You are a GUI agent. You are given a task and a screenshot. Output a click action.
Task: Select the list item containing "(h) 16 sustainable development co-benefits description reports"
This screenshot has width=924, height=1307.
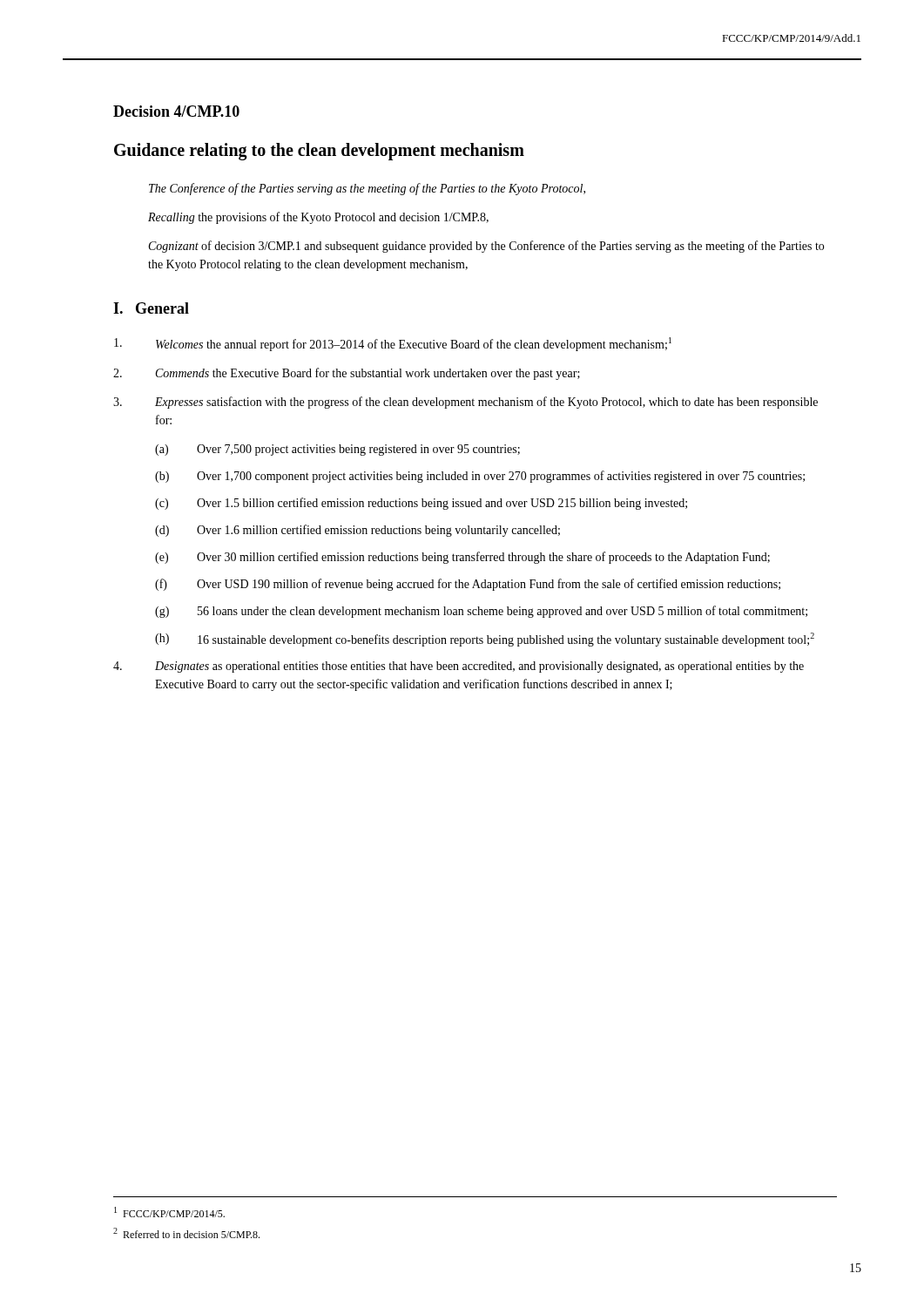(496, 639)
